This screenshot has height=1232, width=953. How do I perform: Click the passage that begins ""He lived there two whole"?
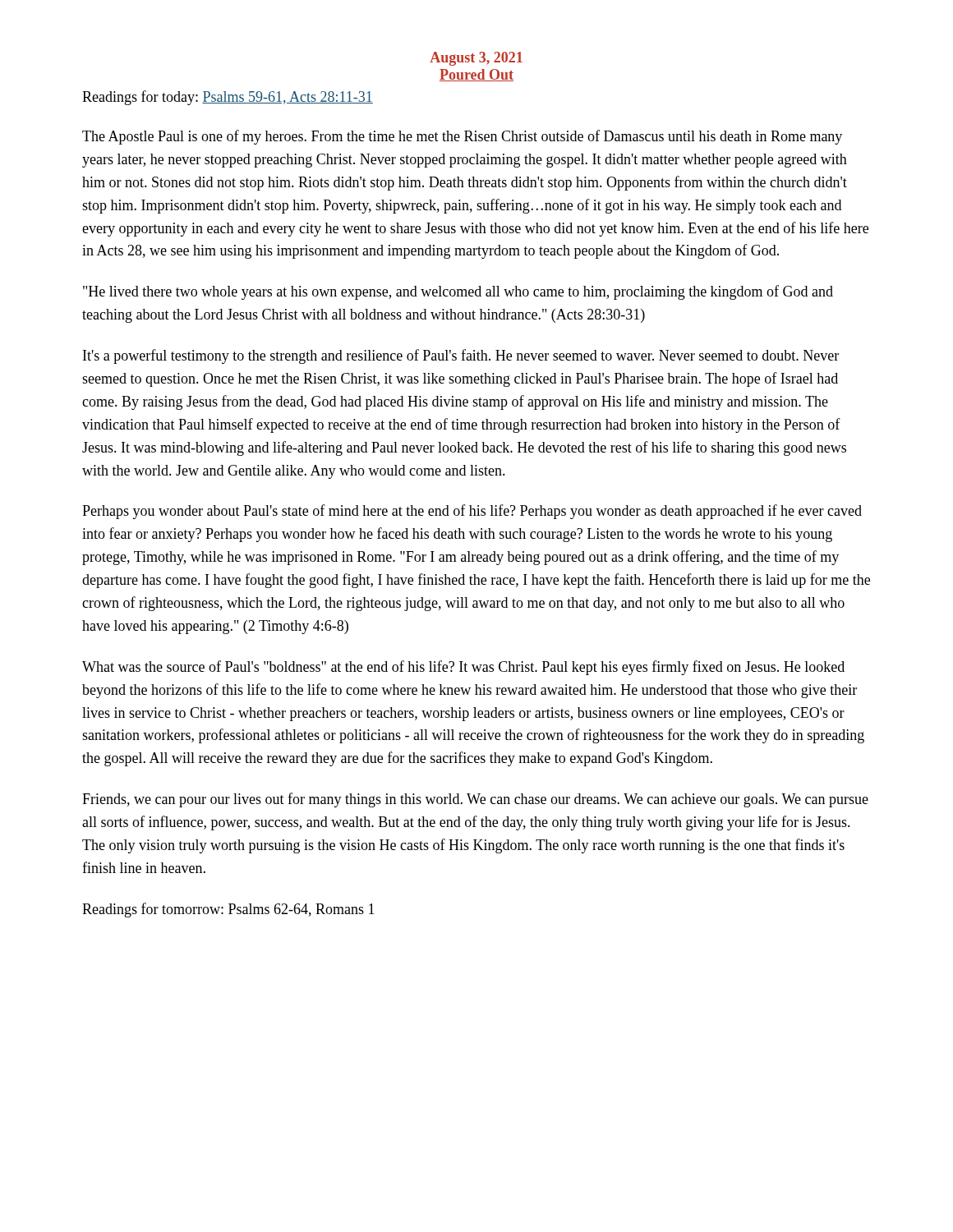pyautogui.click(x=458, y=303)
